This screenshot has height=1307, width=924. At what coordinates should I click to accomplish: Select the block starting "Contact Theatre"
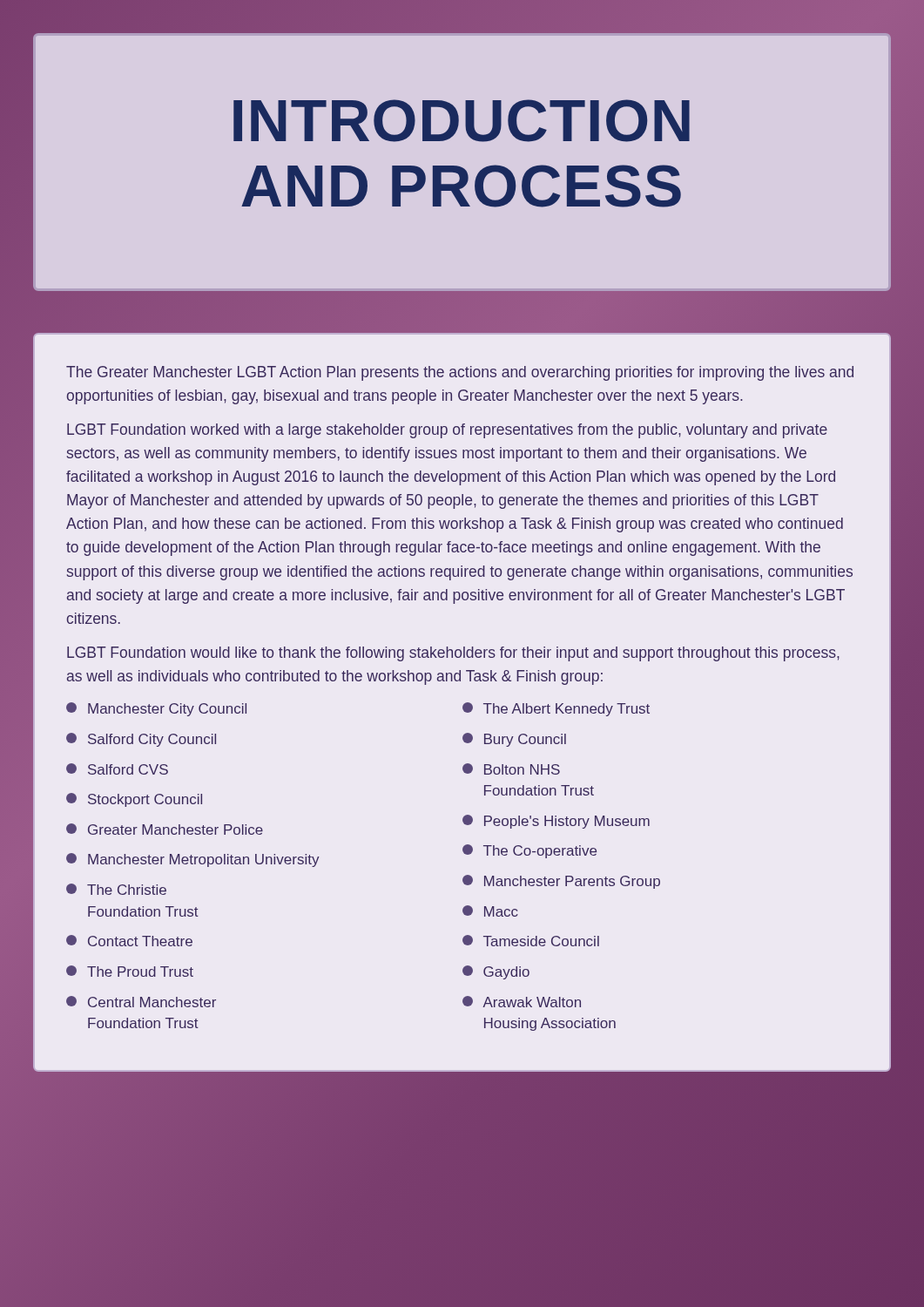pos(129,941)
